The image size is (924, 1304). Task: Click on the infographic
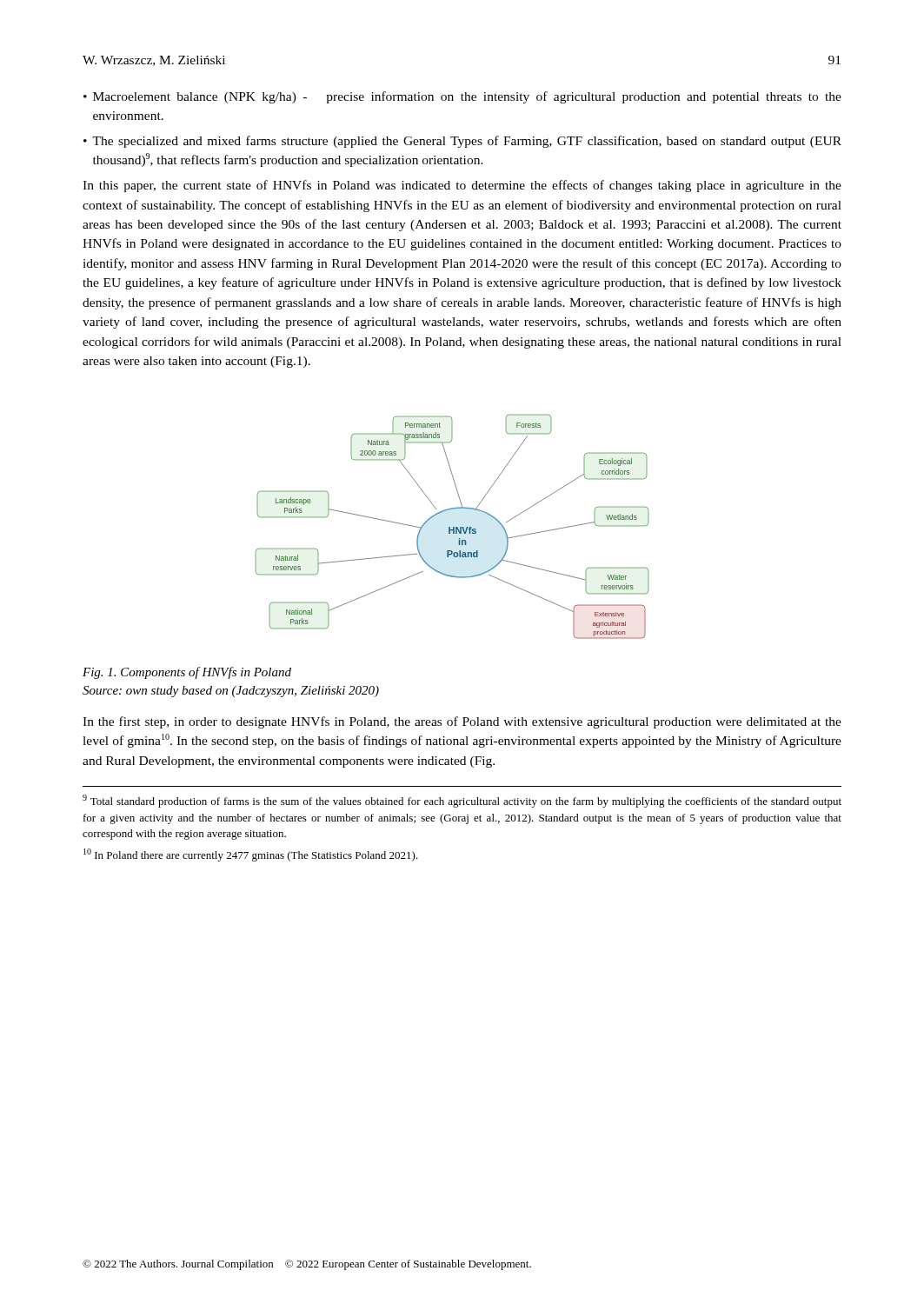[x=462, y=520]
